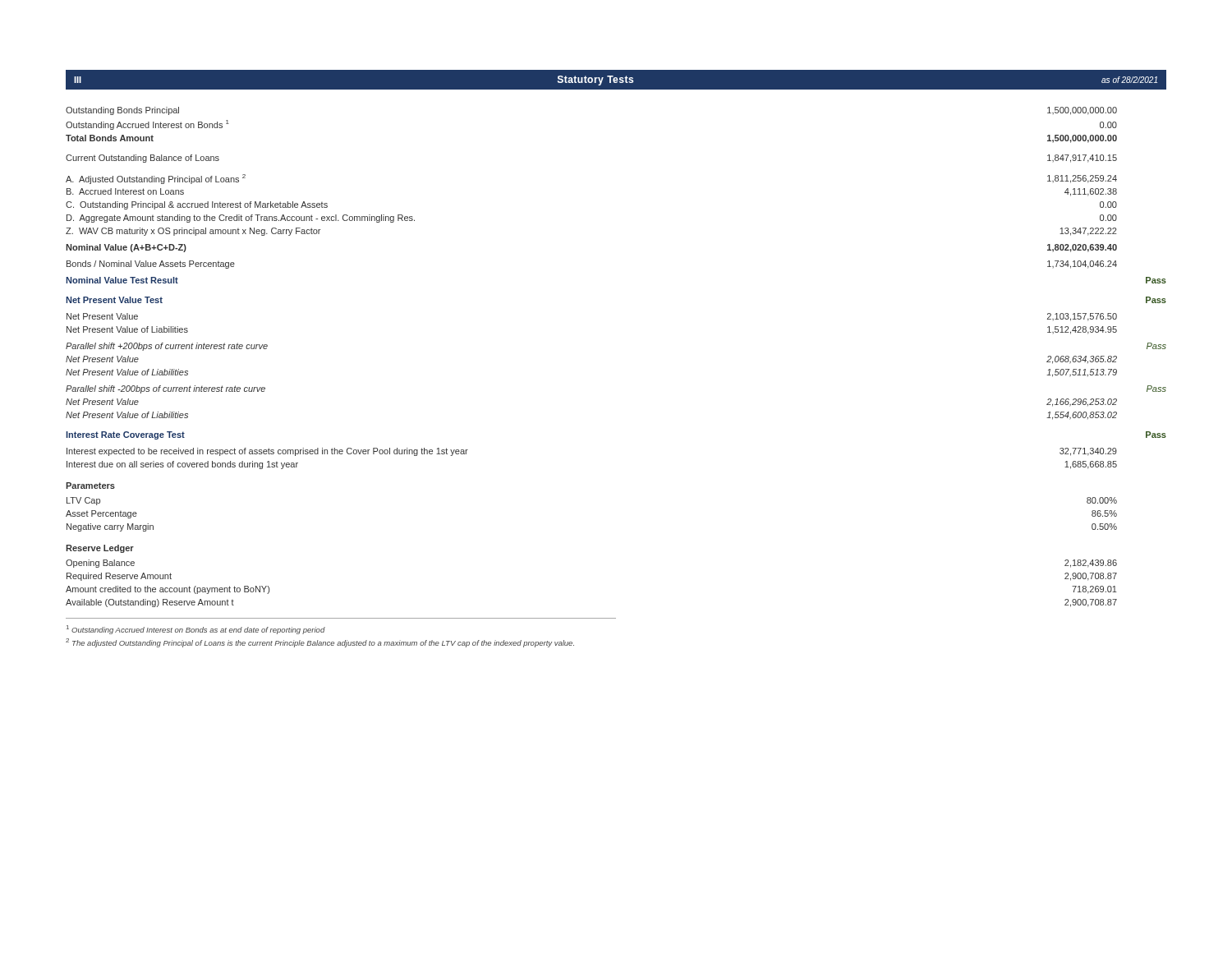Screen dimensions: 953x1232
Task: Find "Outstanding Bonds Principal 1,500,000,000.00" on this page
Action: 120,110
